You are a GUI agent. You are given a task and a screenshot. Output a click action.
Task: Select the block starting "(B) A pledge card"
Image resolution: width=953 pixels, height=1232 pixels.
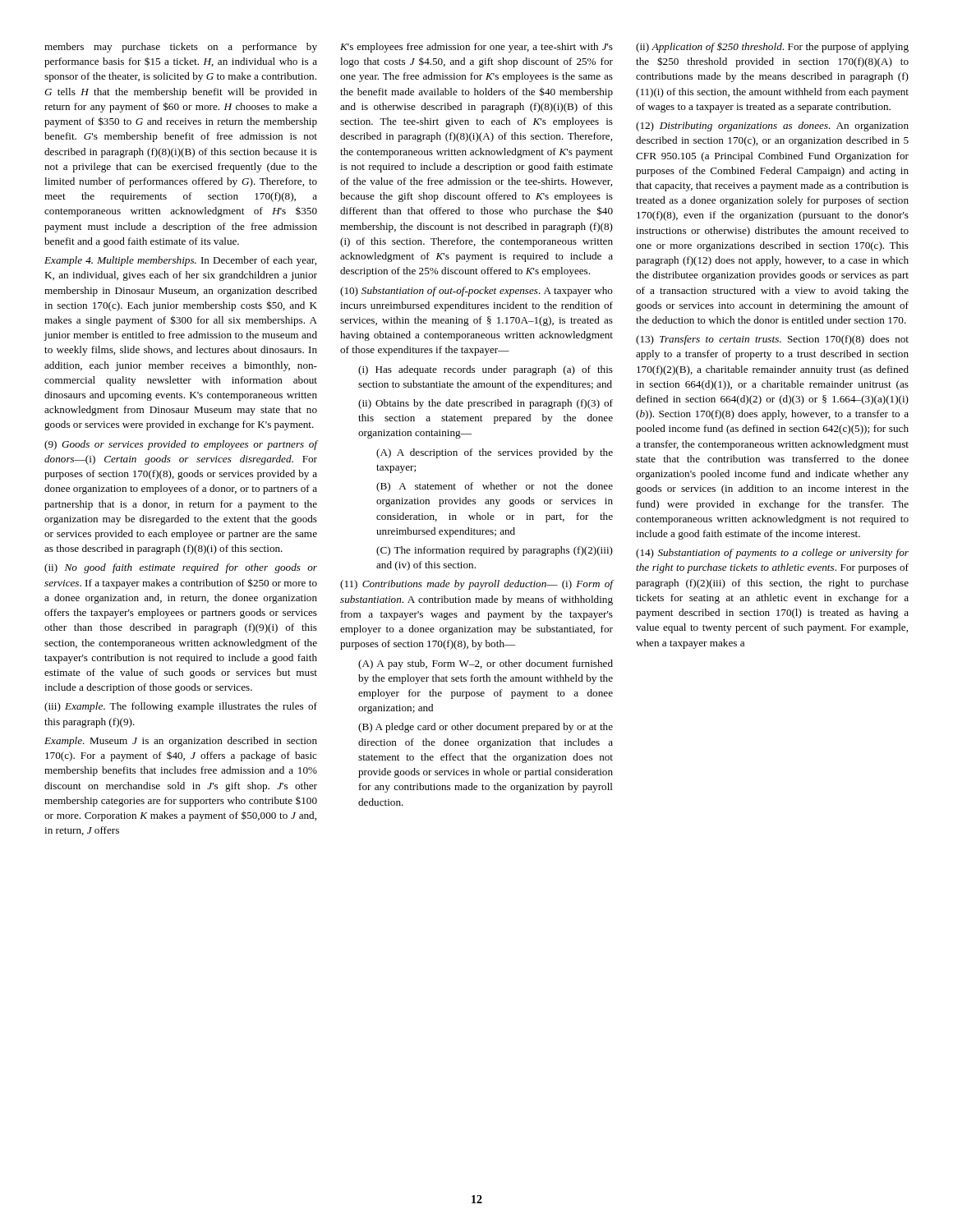coord(486,765)
